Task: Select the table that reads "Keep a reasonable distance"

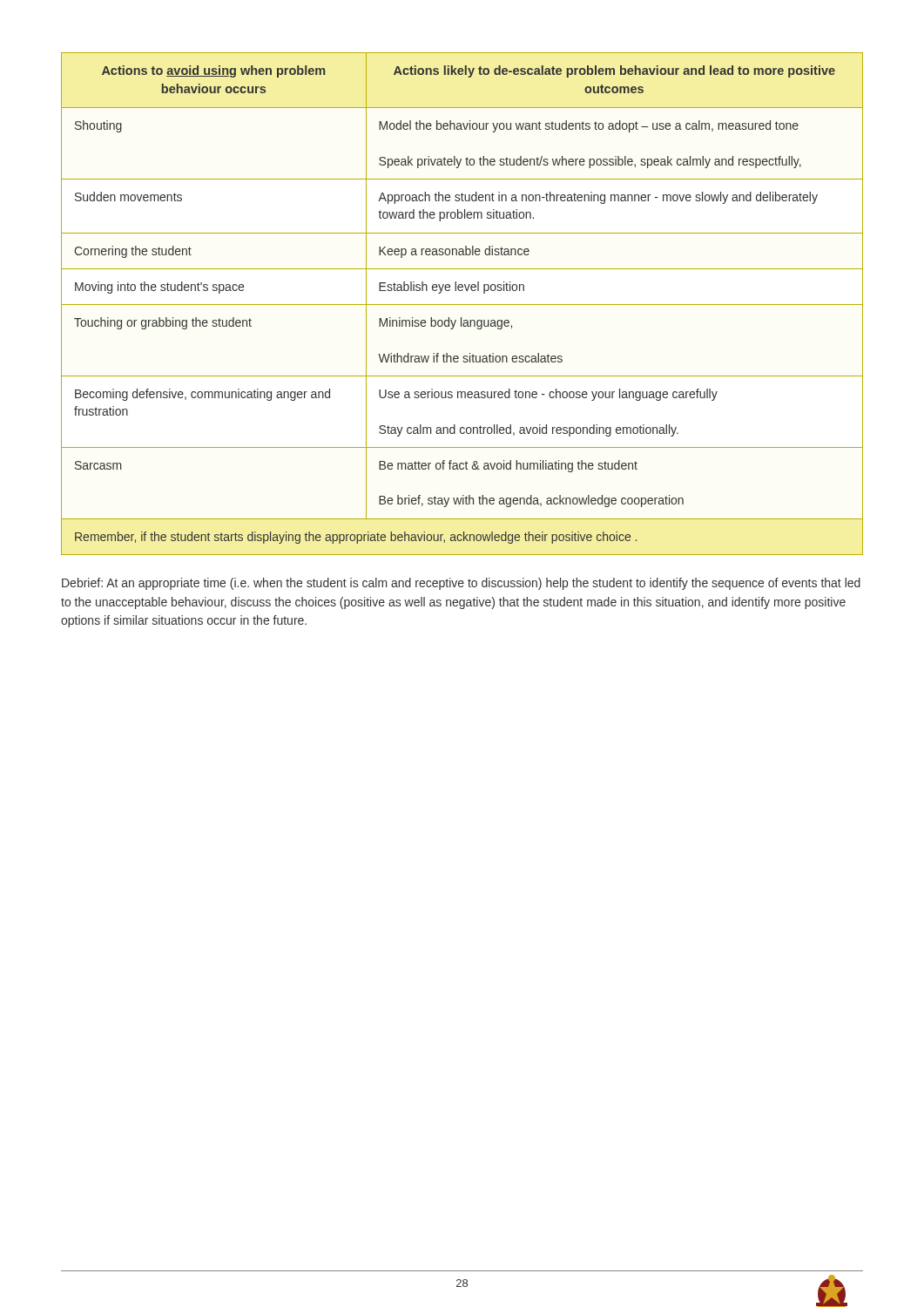Action: pyautogui.click(x=462, y=304)
